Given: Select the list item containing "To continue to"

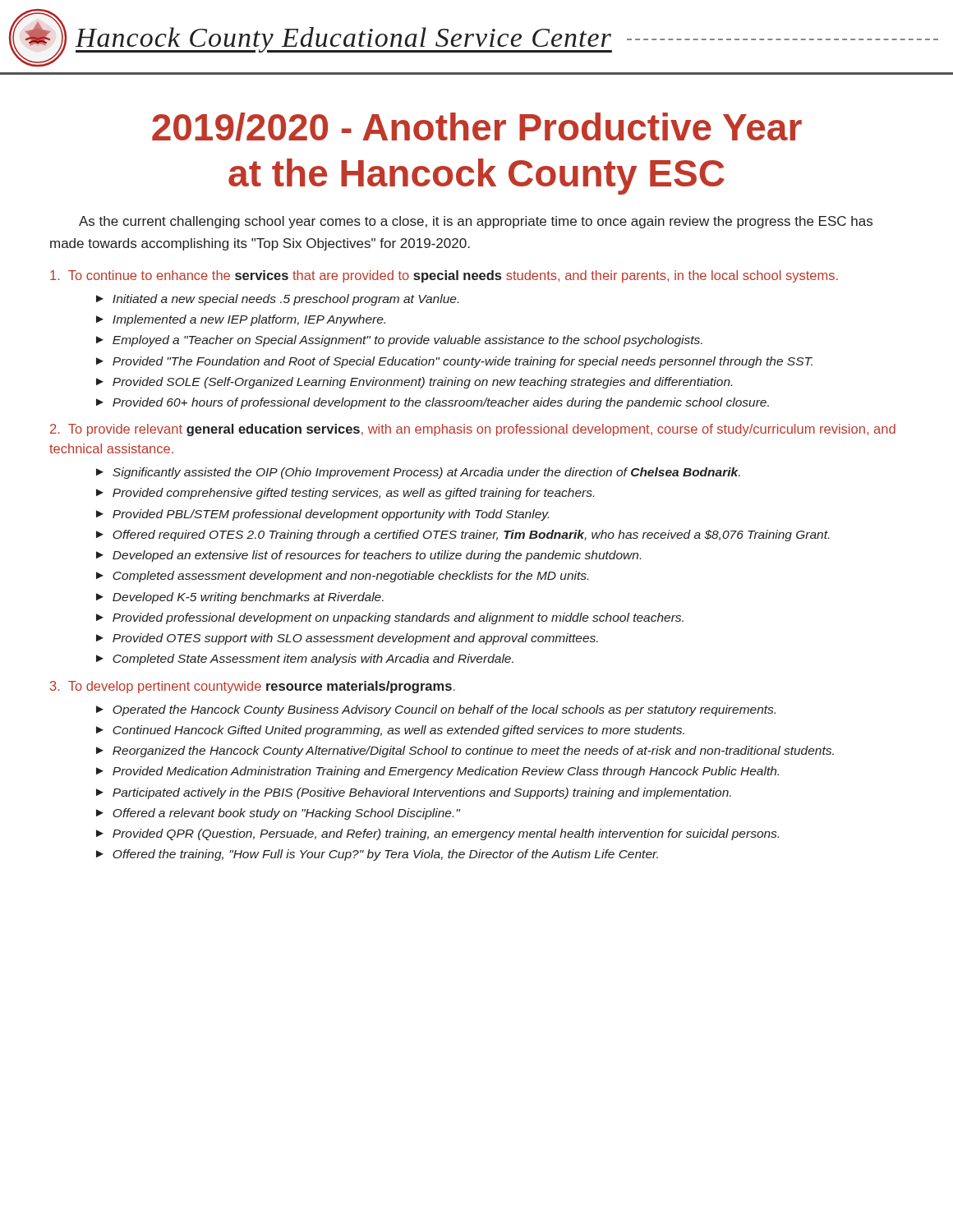Looking at the screenshot, I should pos(444,275).
